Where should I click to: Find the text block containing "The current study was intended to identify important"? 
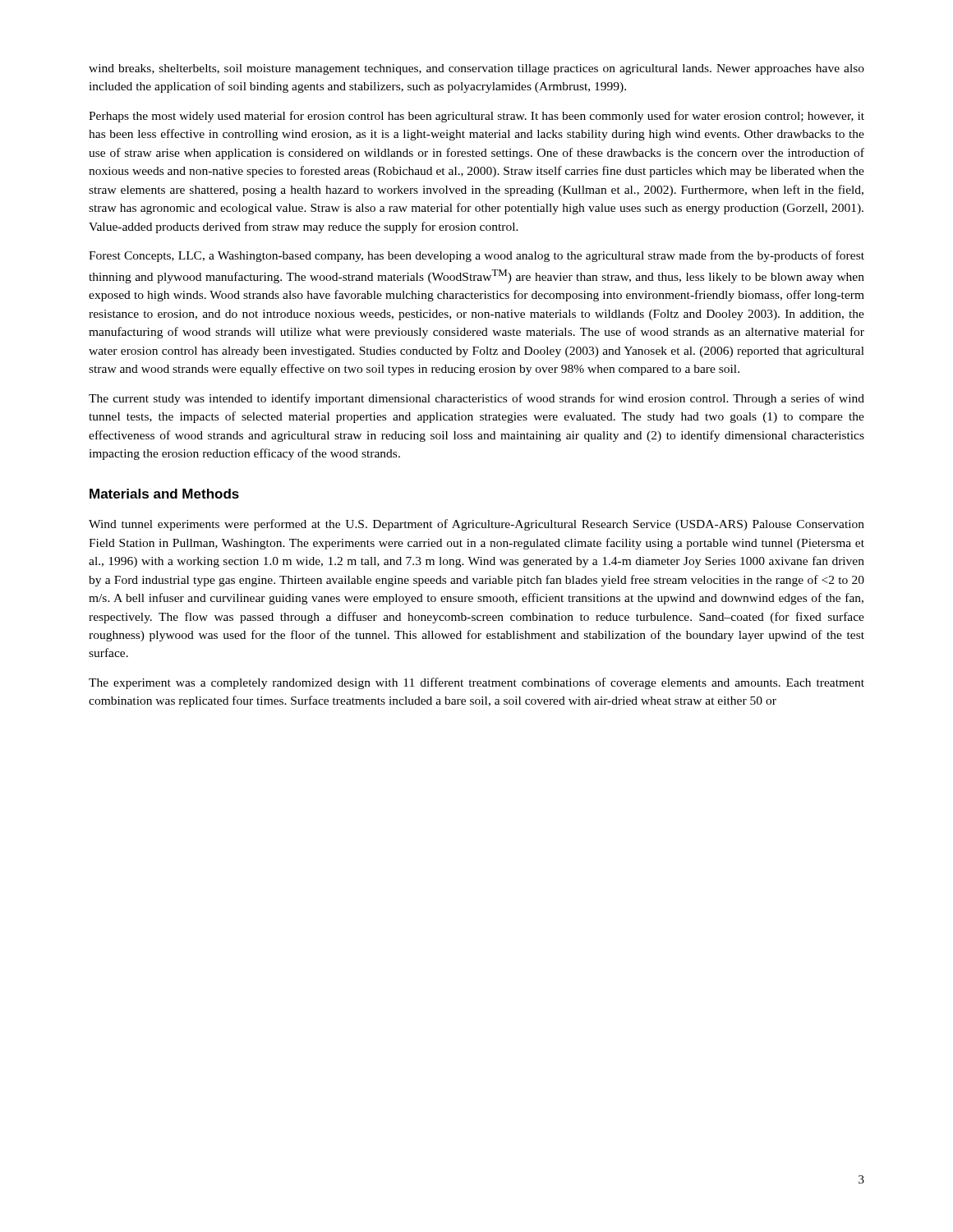point(476,425)
